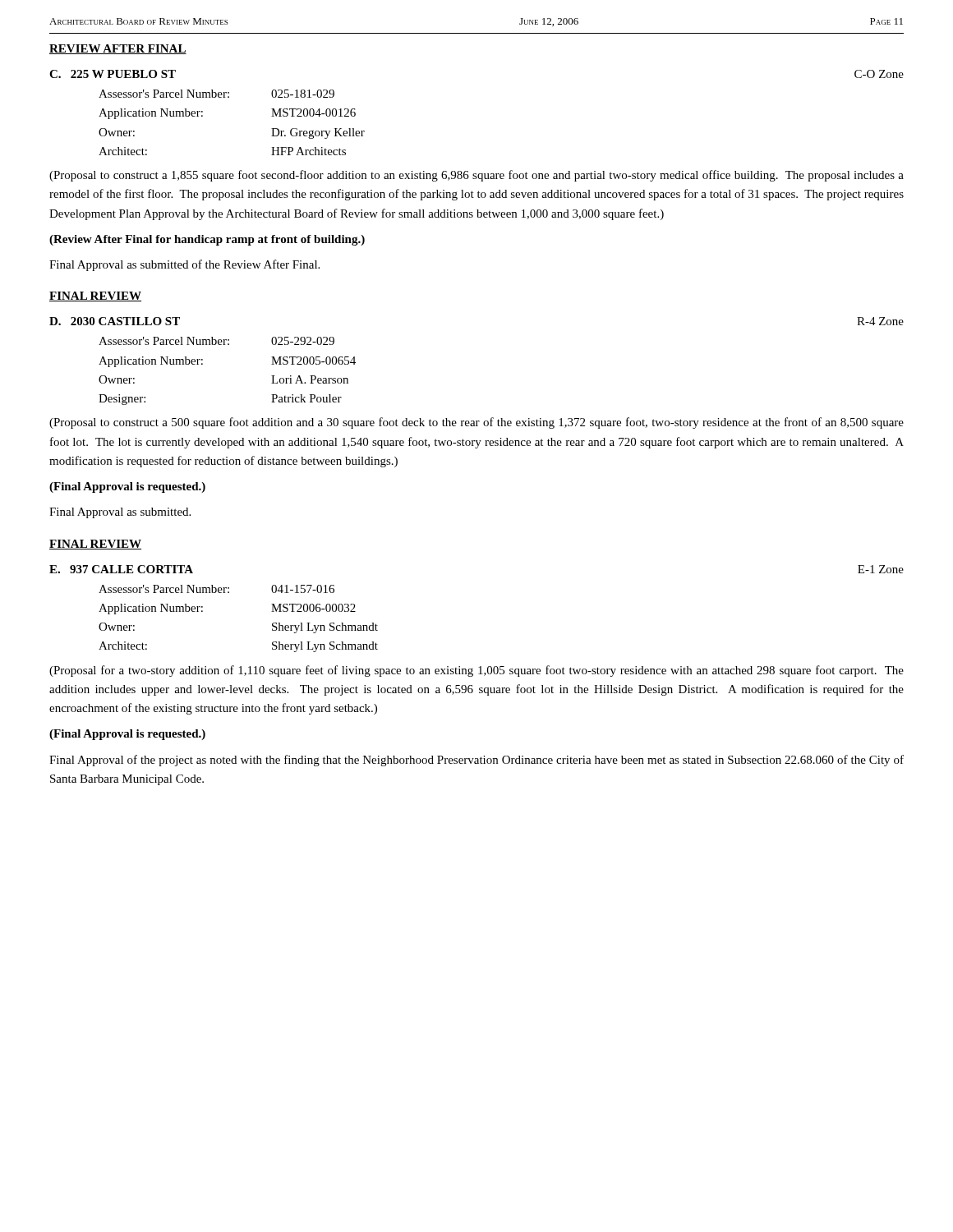
Task: Click the passage that begins "(Proposal to construct a 1,855 square foot"
Action: pyautogui.click(x=476, y=194)
